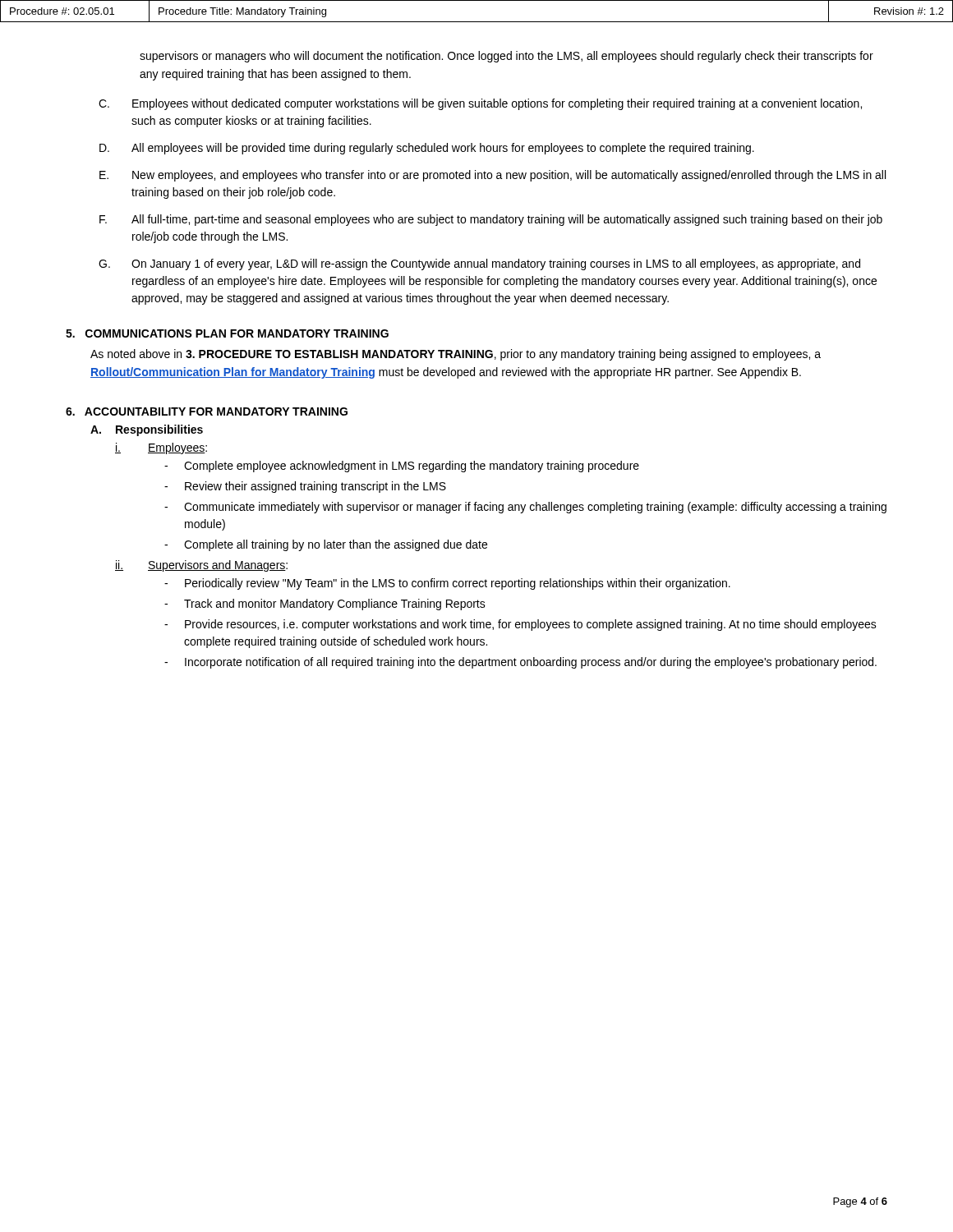Click on the text starting "As noted above in 3. PROCEDURE TO ESTABLISH"
Image resolution: width=953 pixels, height=1232 pixels.
[456, 363]
